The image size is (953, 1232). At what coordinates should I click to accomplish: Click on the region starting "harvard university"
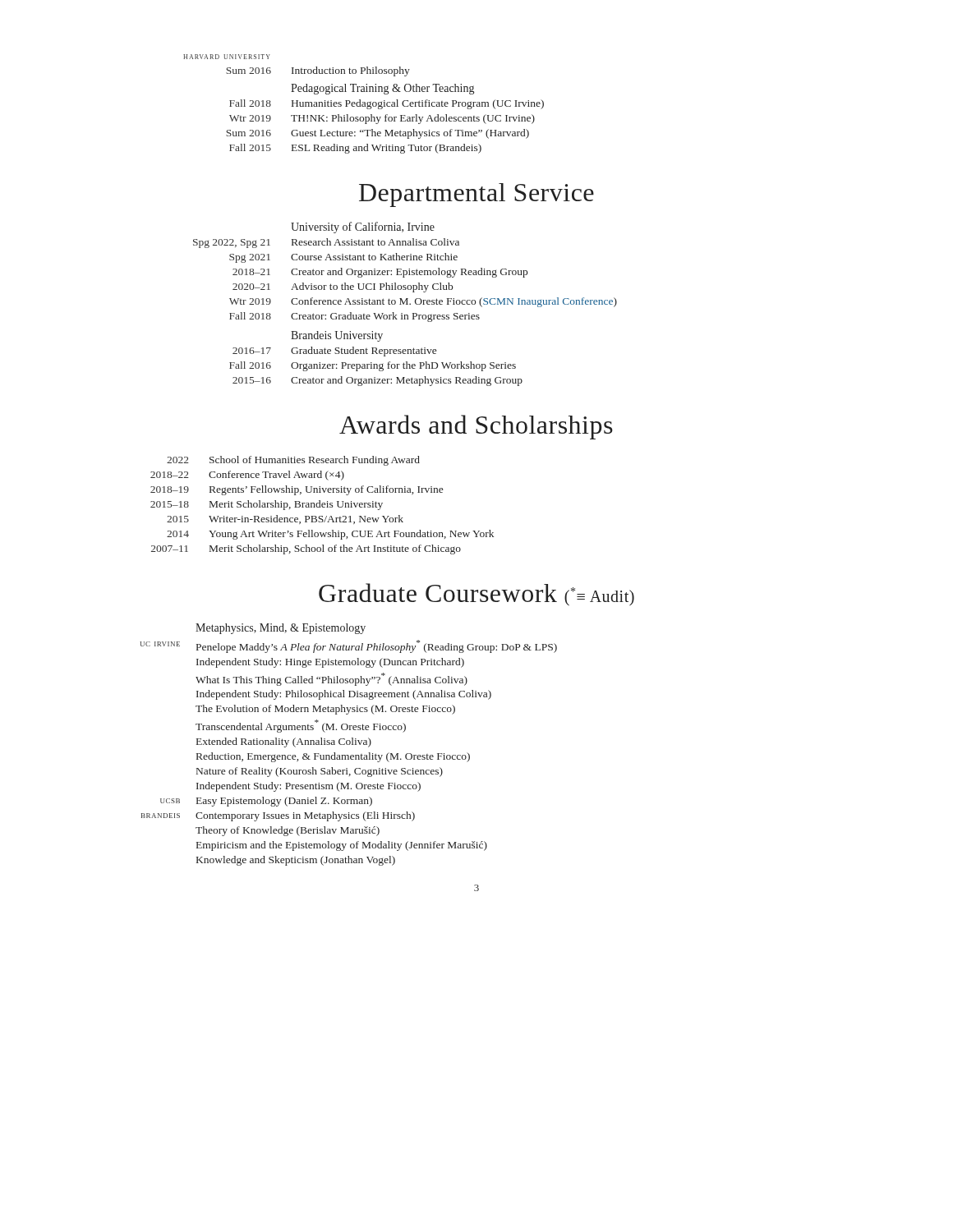click(227, 57)
